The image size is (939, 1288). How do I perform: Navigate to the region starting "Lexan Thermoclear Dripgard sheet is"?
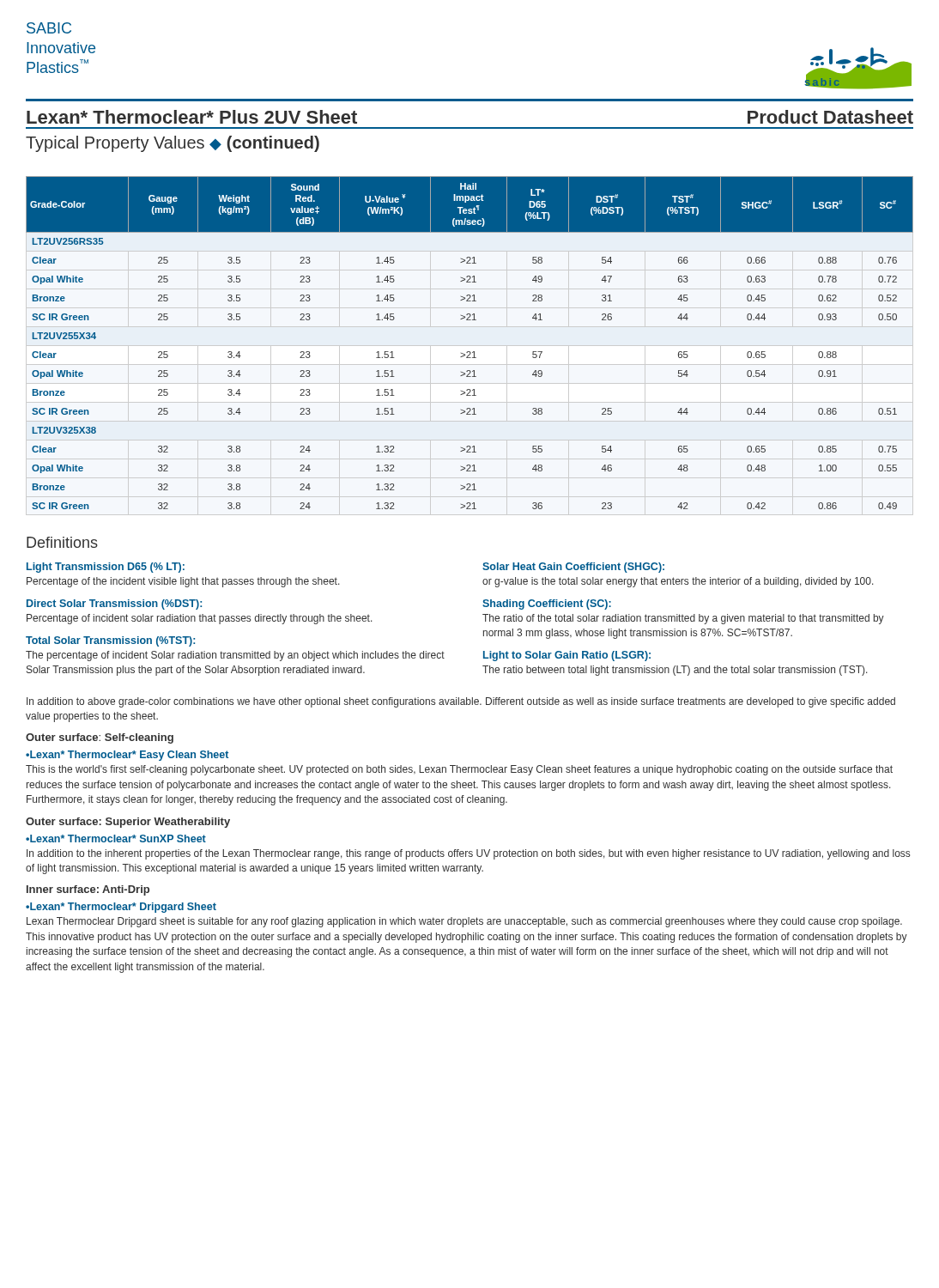coord(466,944)
